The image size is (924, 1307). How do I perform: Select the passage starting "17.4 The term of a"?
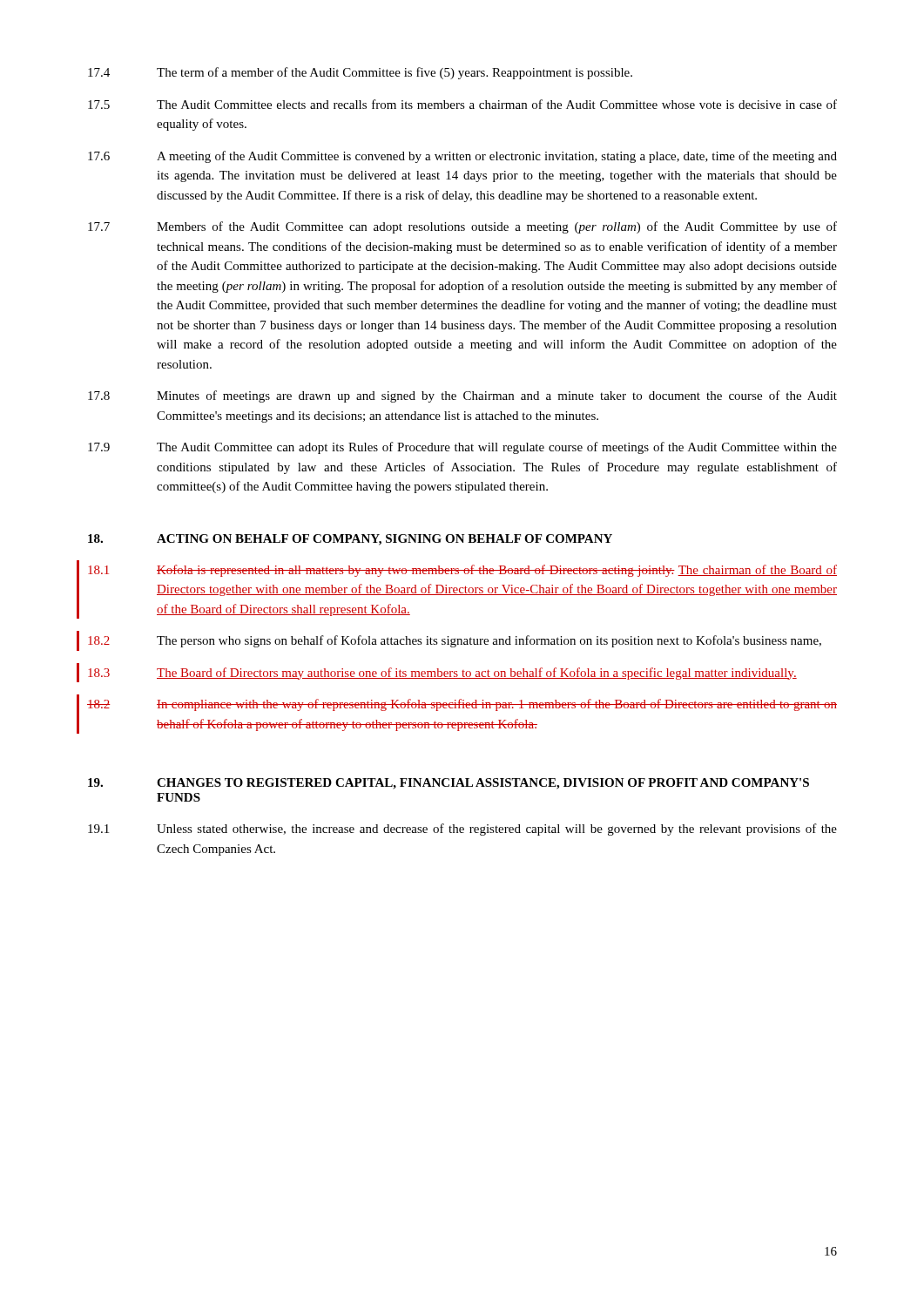click(462, 73)
